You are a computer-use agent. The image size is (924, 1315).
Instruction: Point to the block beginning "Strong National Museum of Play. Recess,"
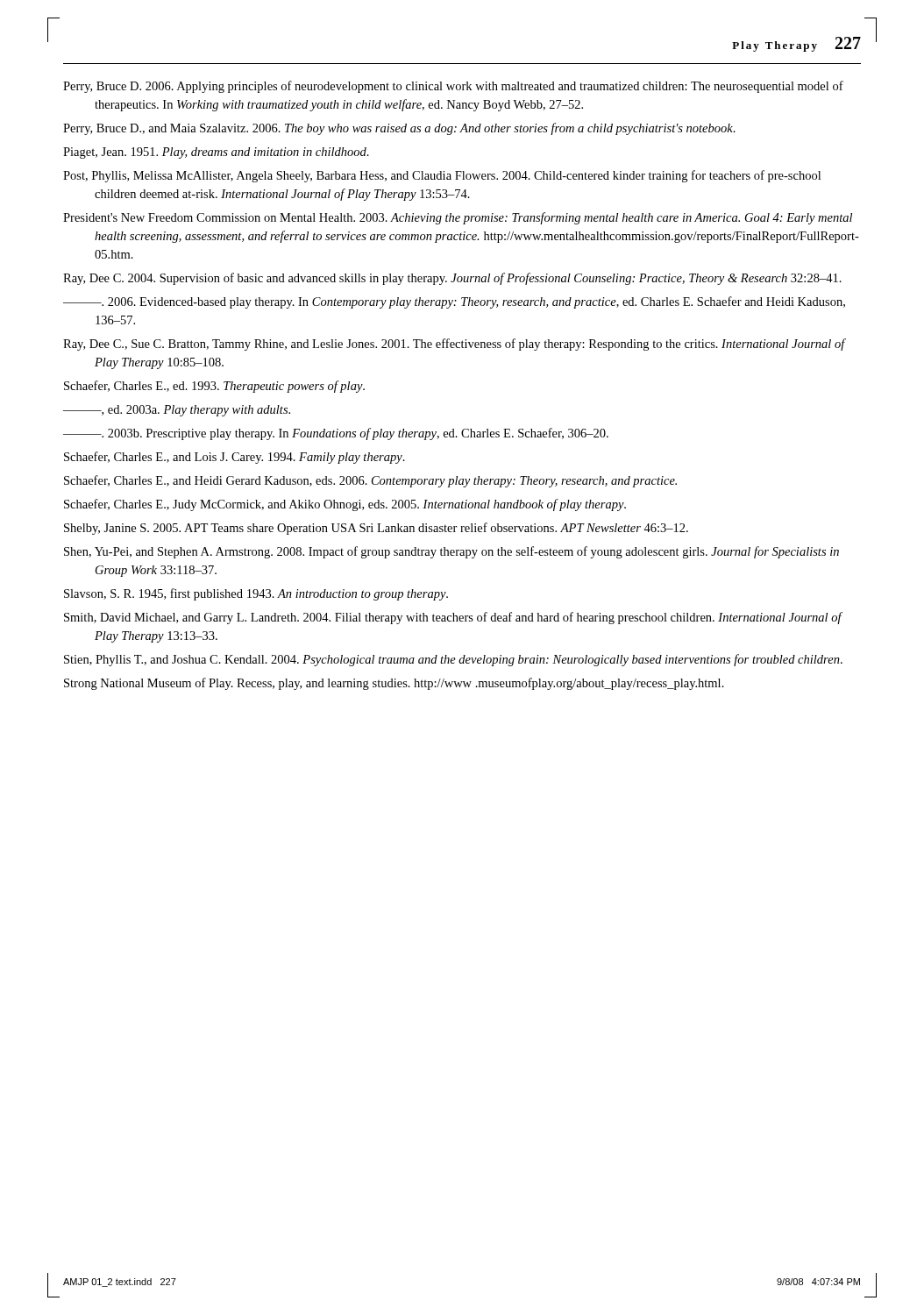tap(394, 683)
